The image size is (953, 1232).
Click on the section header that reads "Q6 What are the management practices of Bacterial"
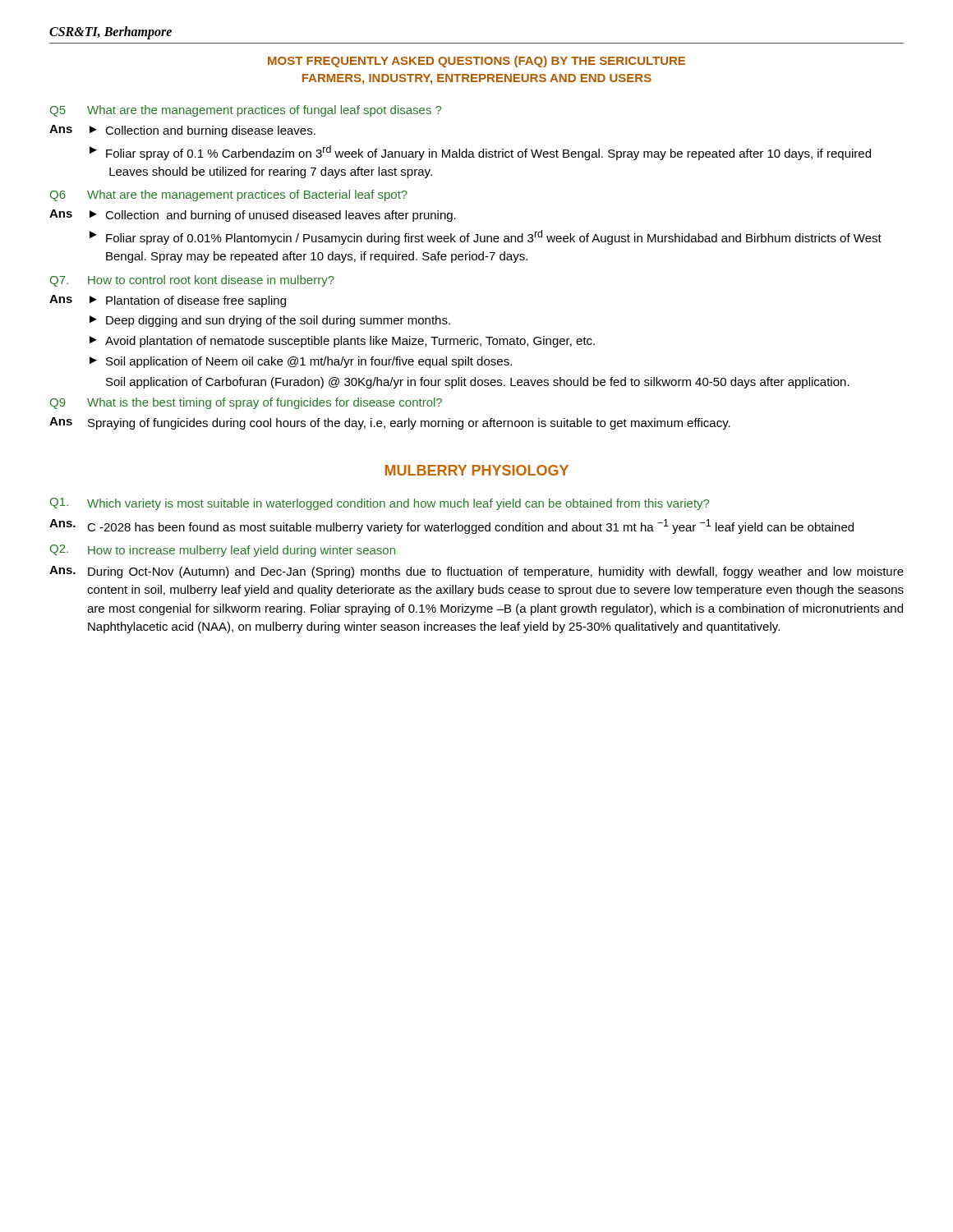click(x=229, y=195)
